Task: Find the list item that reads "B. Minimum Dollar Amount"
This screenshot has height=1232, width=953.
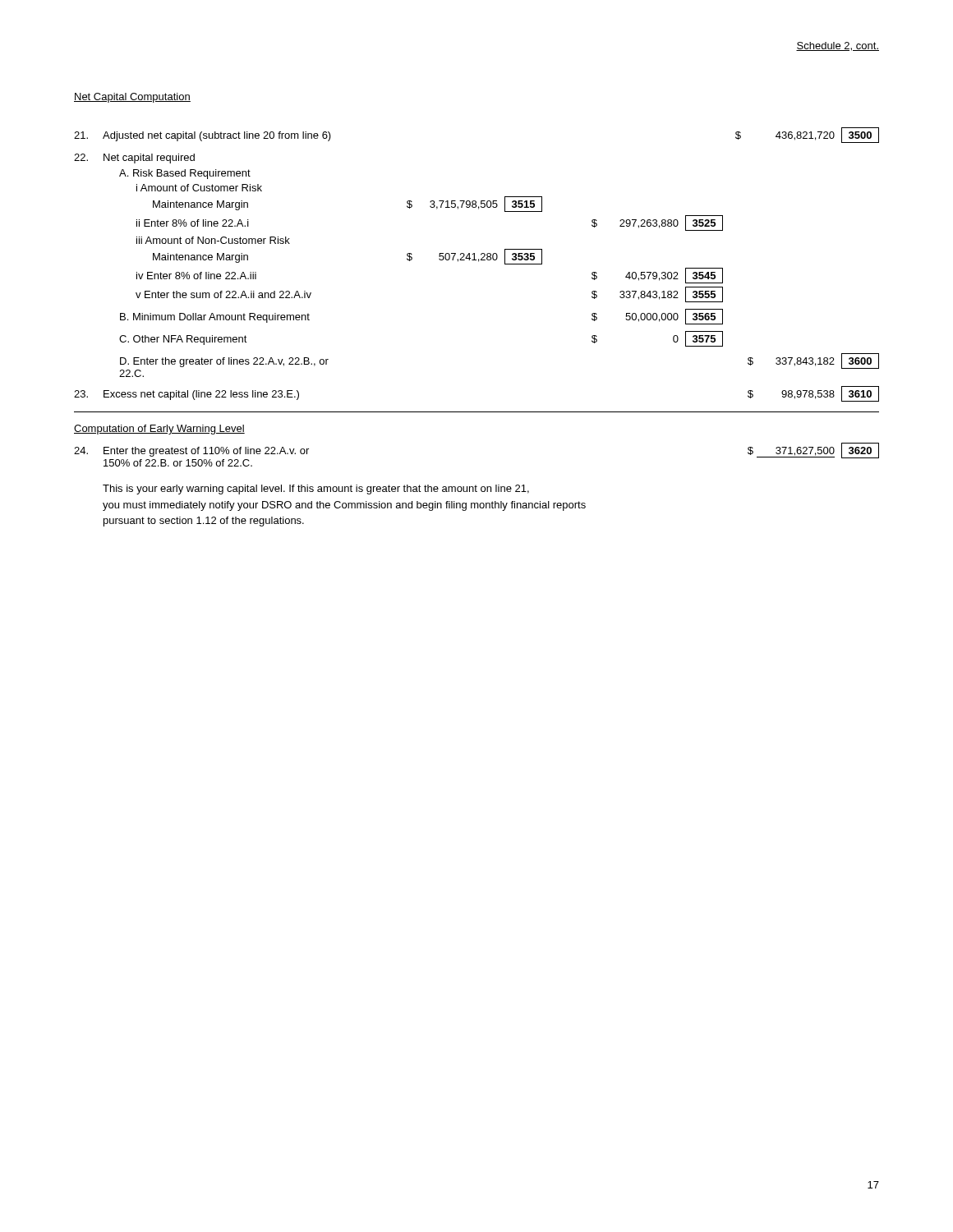Action: click(216, 317)
